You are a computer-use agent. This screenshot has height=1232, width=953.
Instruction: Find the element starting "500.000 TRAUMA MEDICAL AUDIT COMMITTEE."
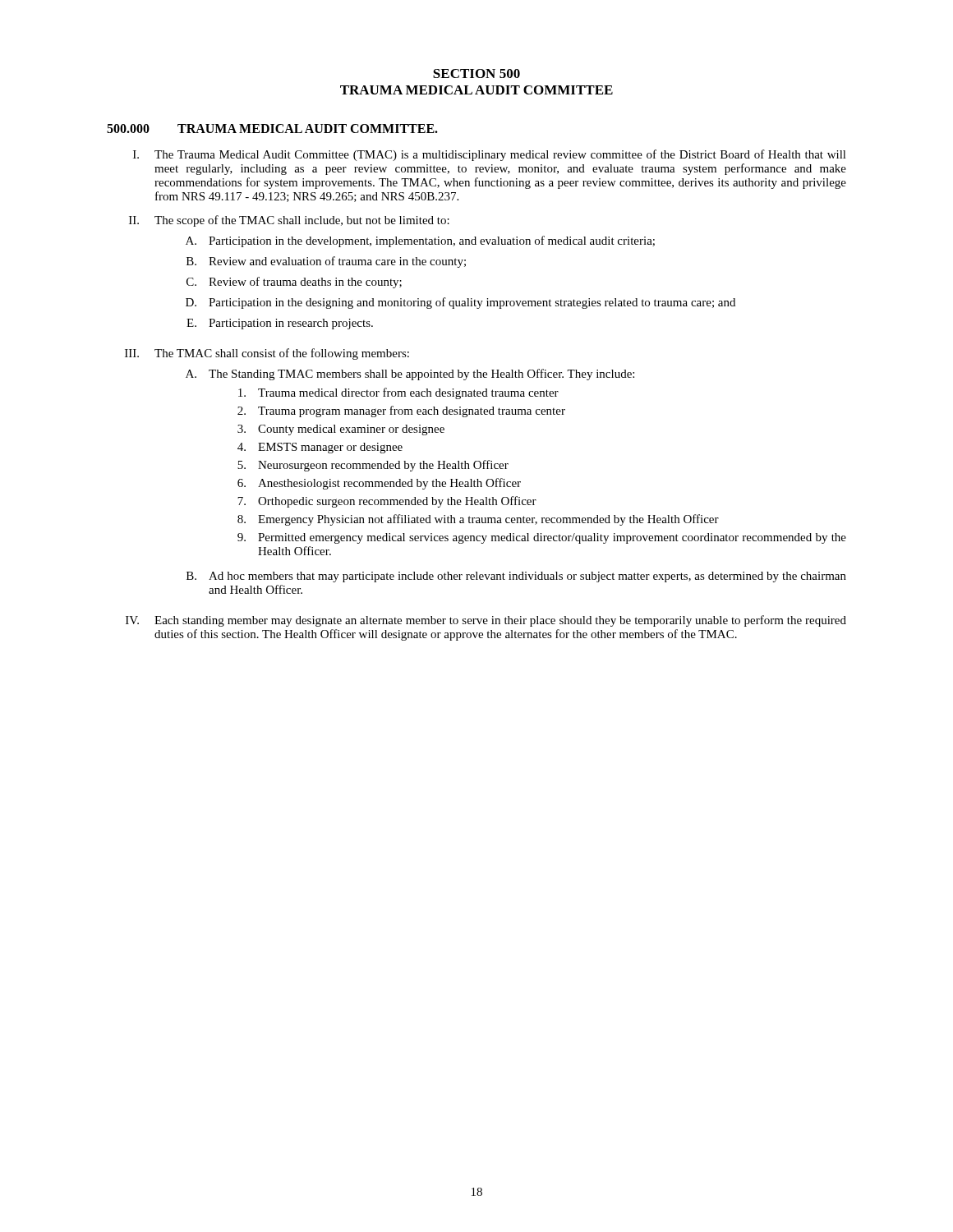pos(272,129)
